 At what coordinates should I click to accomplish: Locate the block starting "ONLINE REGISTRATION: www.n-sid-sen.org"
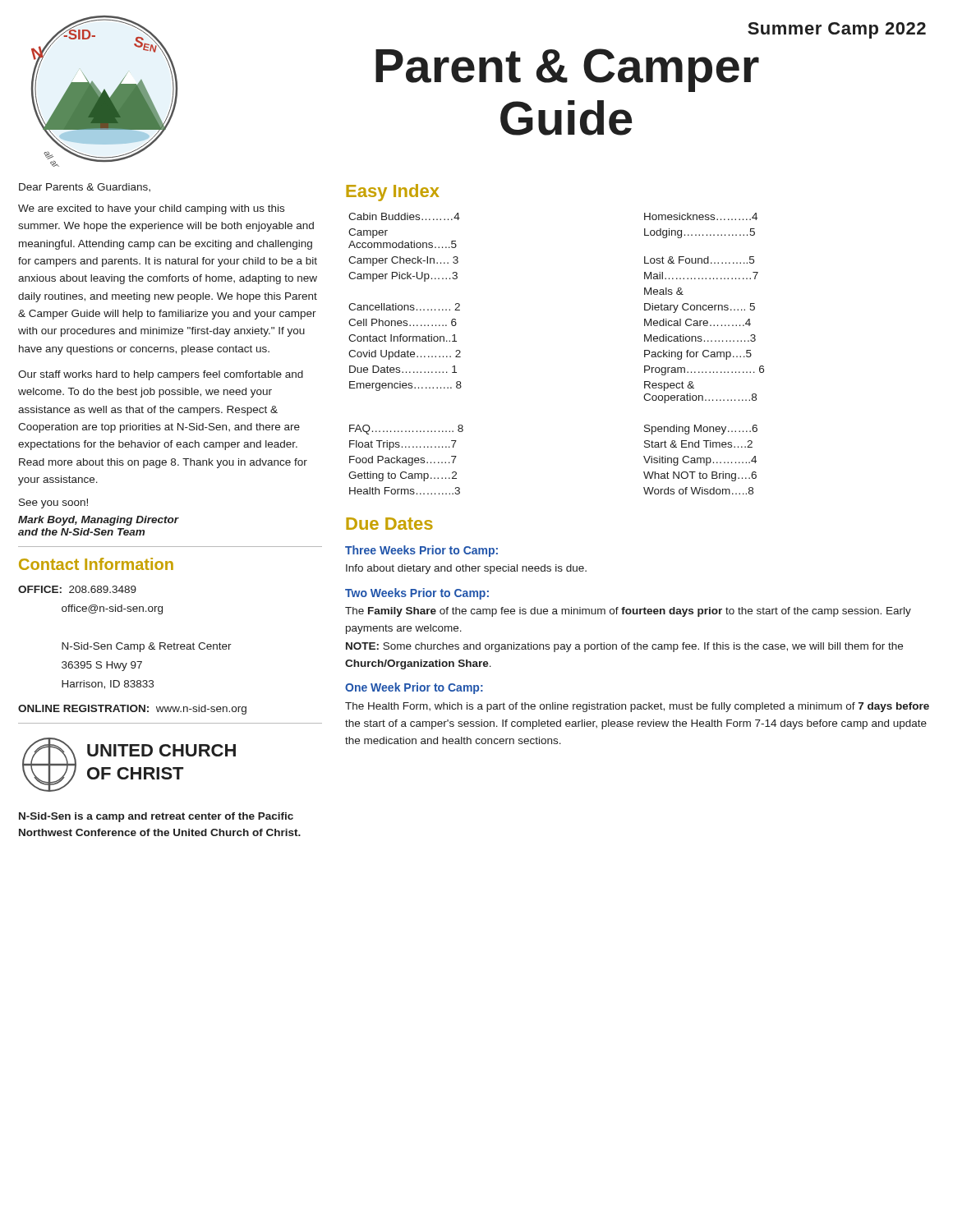[x=133, y=708]
